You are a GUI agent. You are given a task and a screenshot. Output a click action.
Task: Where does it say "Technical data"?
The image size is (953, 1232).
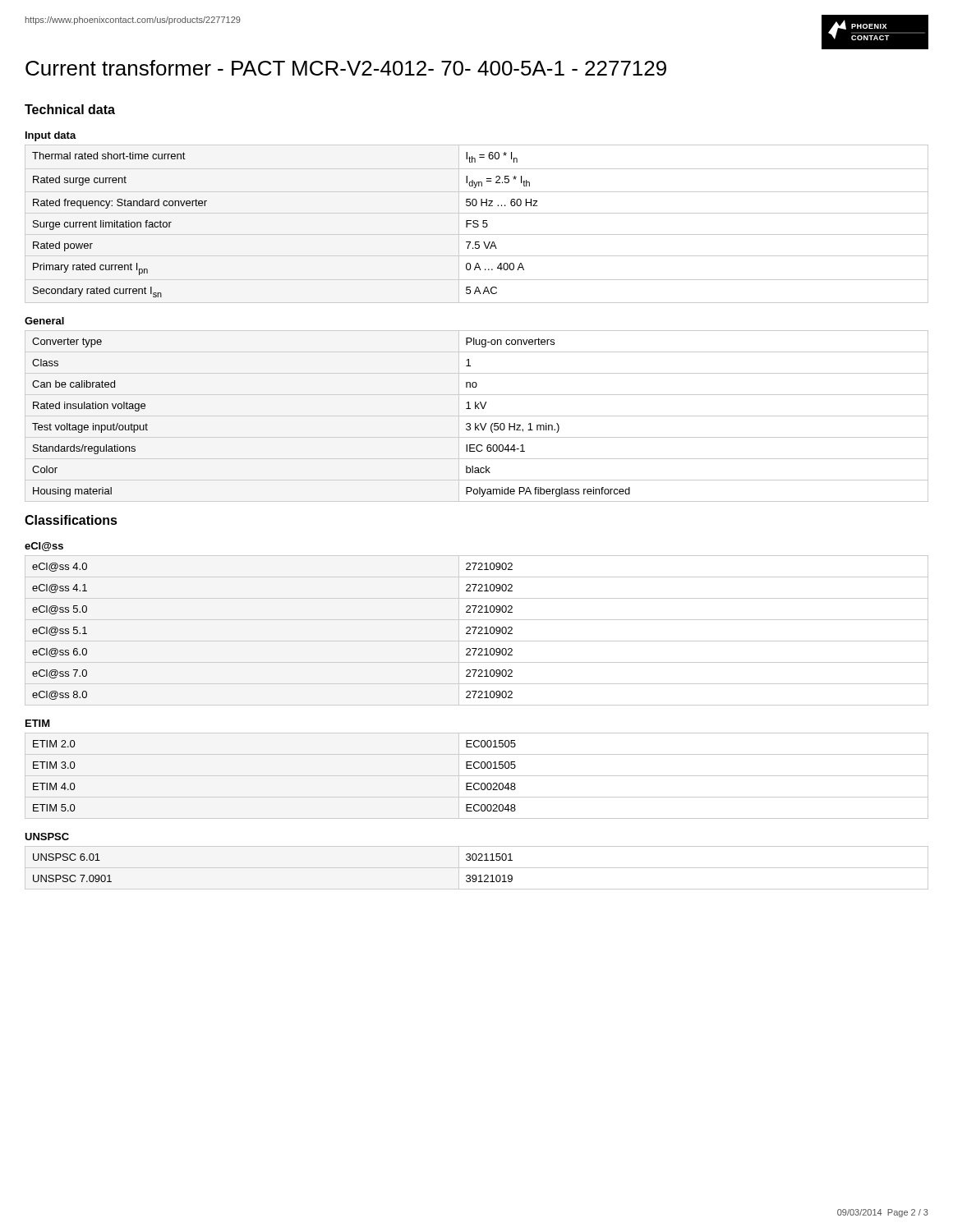coord(70,110)
